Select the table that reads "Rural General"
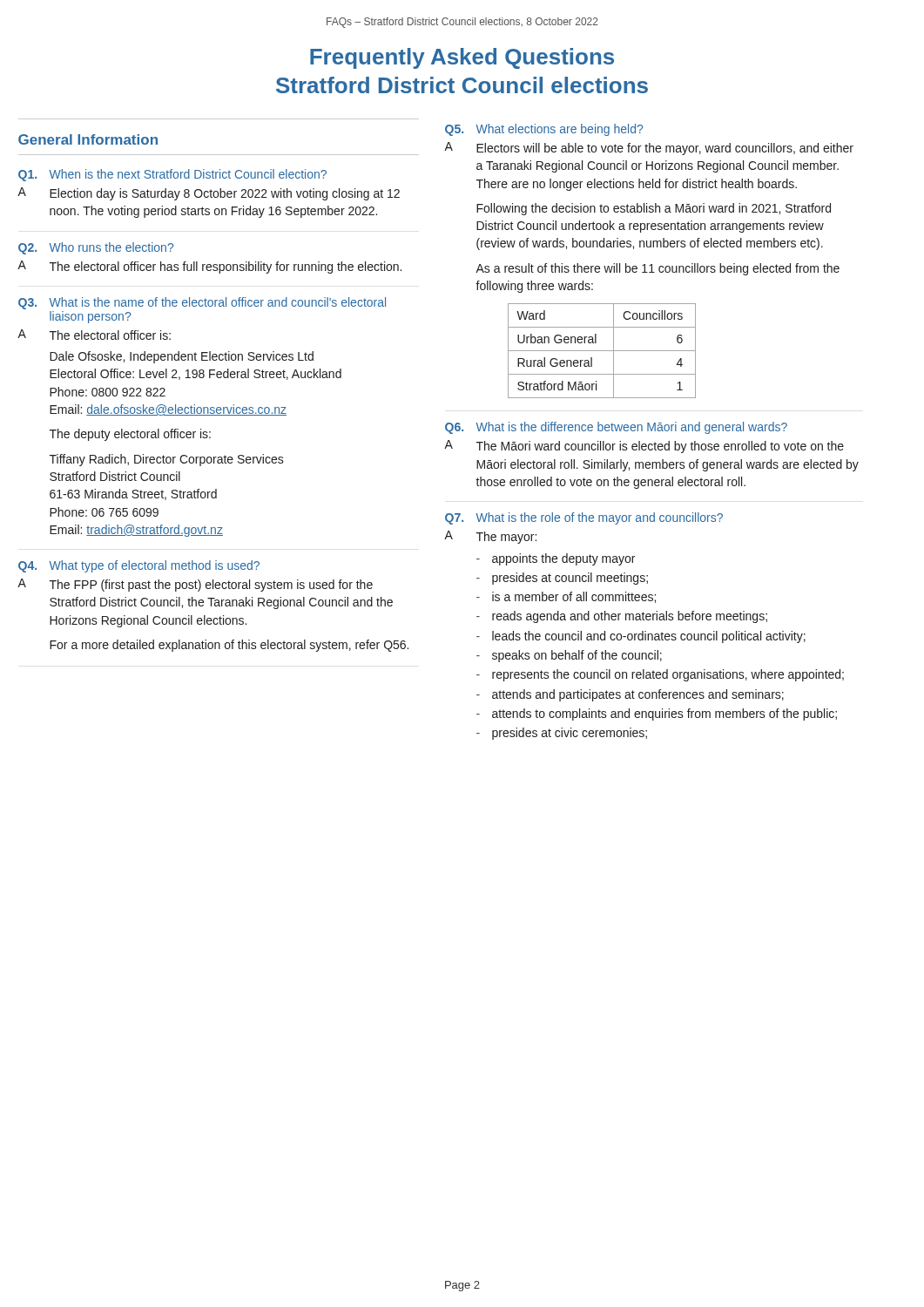Viewport: 924px width, 1307px height. (669, 351)
